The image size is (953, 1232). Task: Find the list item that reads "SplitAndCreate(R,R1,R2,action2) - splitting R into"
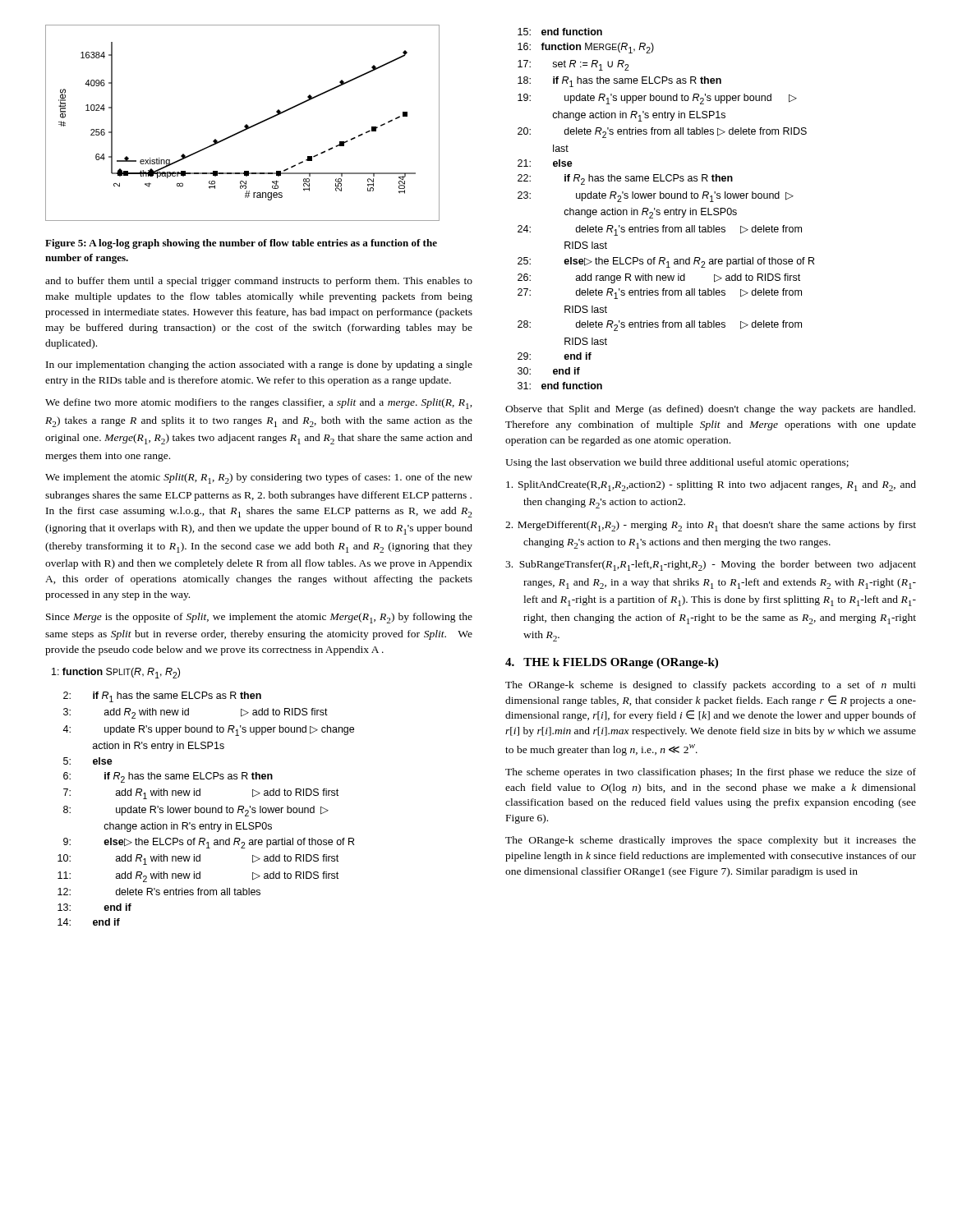click(711, 494)
